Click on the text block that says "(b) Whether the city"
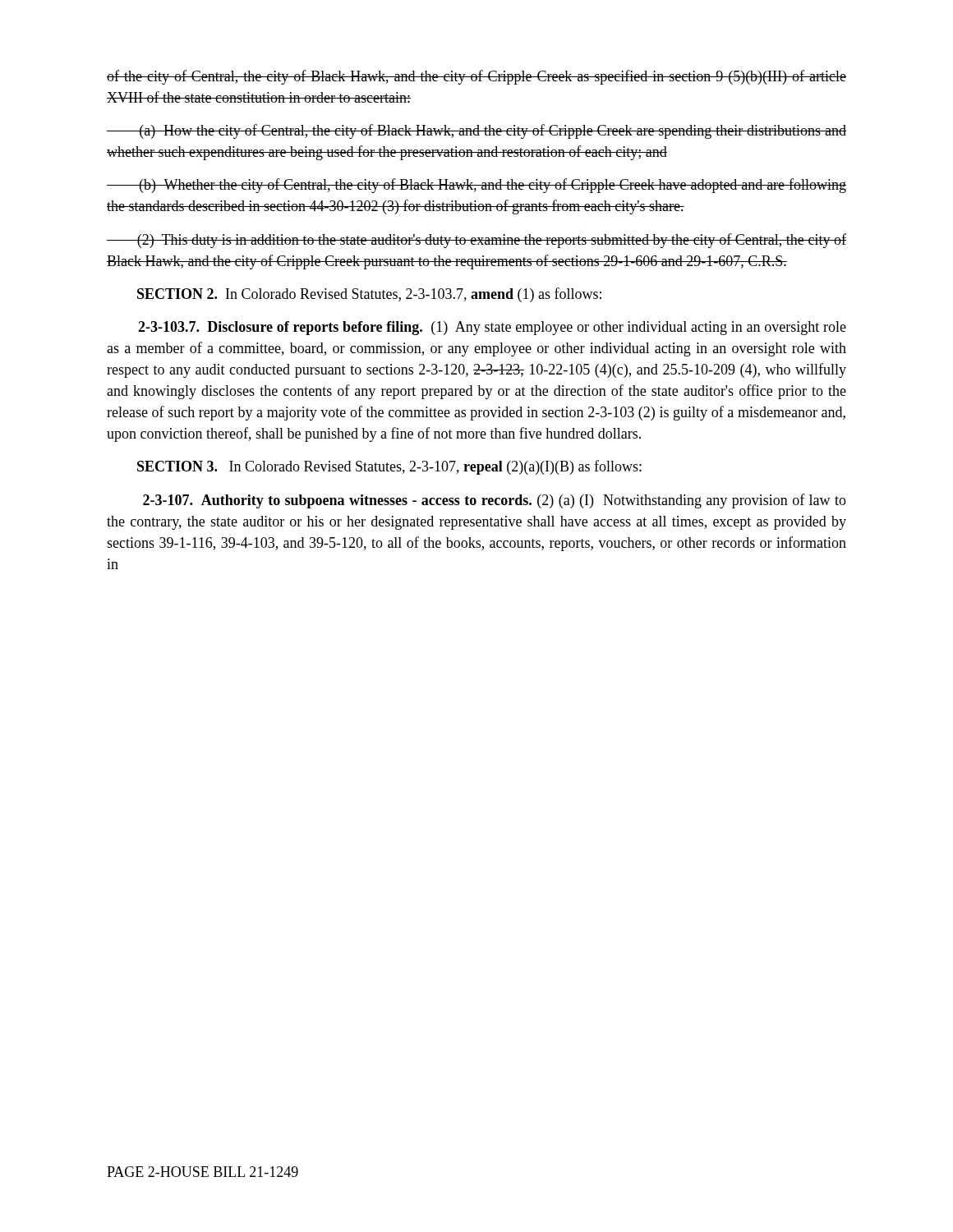 (x=476, y=196)
